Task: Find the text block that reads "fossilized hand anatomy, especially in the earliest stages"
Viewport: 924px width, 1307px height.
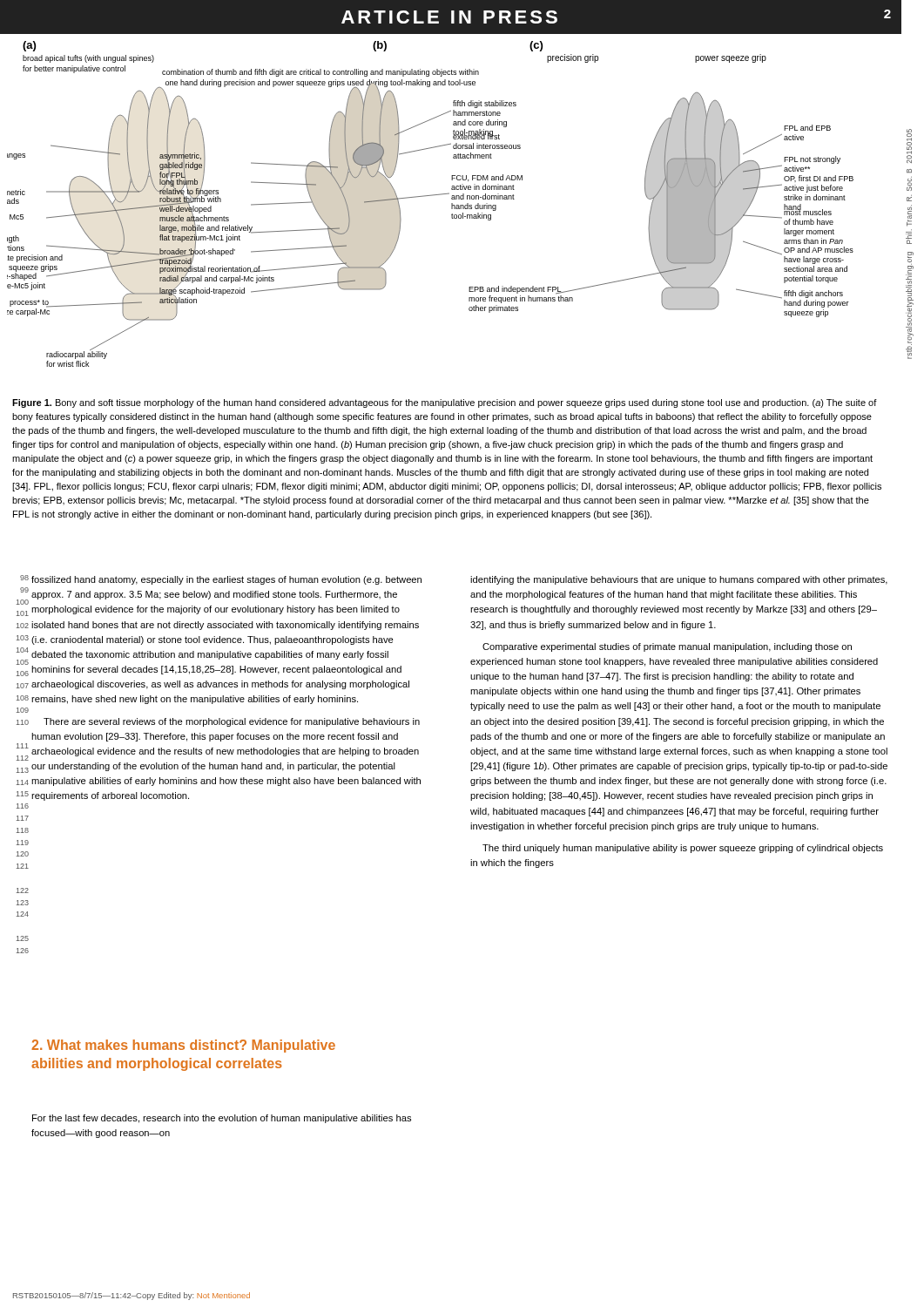Action: 228,688
